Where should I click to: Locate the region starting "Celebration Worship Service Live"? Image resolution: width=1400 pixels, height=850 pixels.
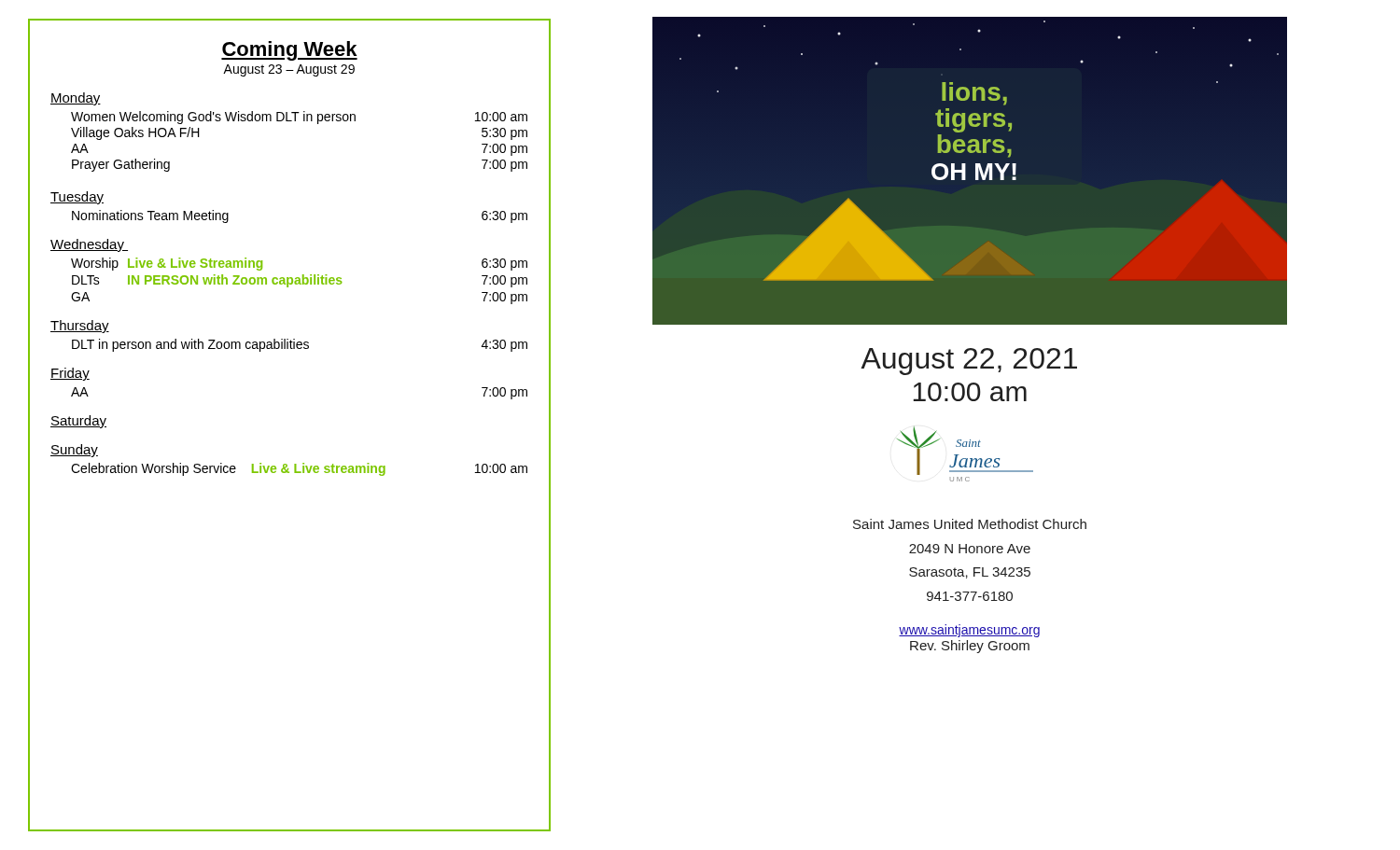300,468
